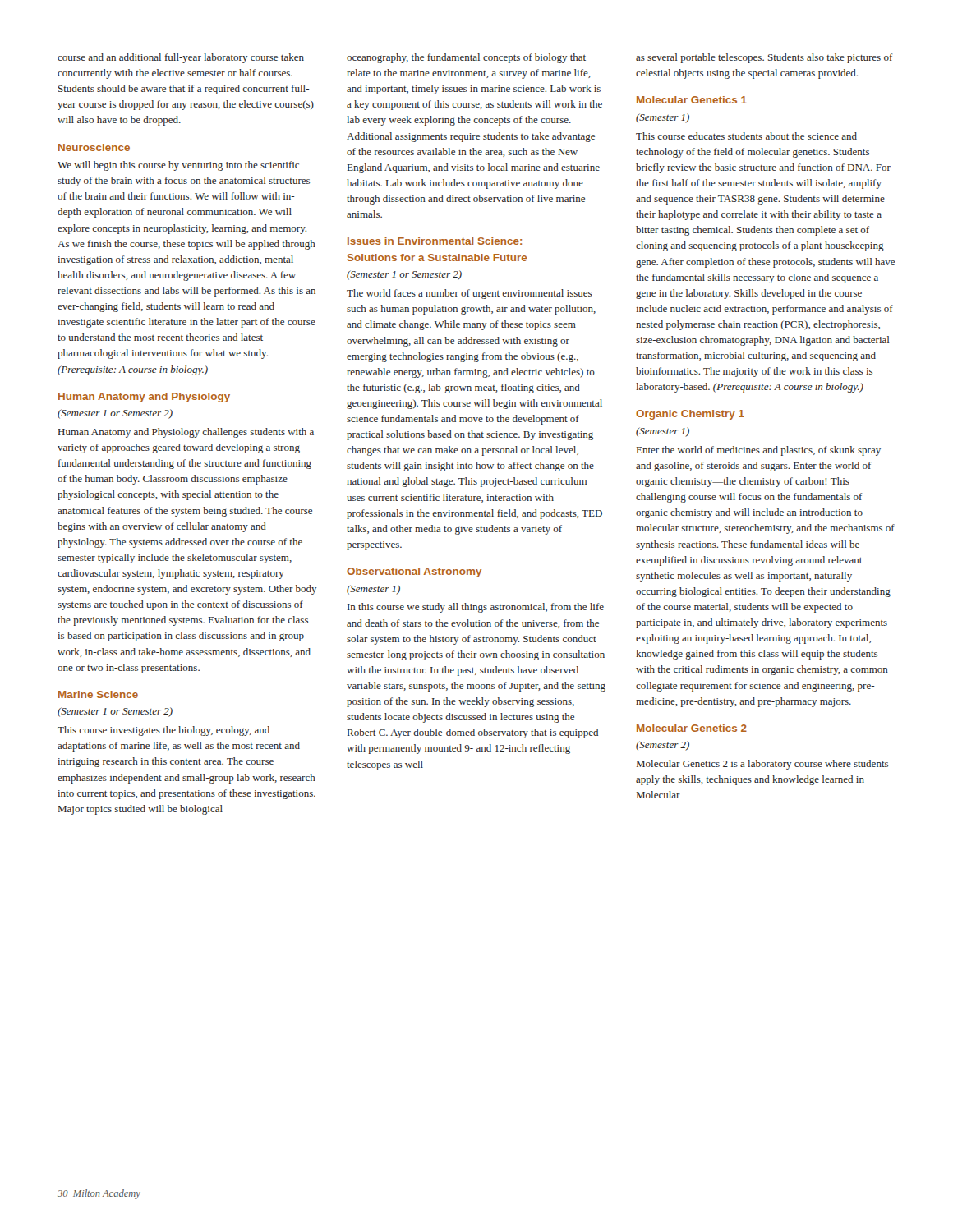Find the section header with the text "Organic Chemistry 1"
The image size is (953, 1232).
click(x=690, y=415)
